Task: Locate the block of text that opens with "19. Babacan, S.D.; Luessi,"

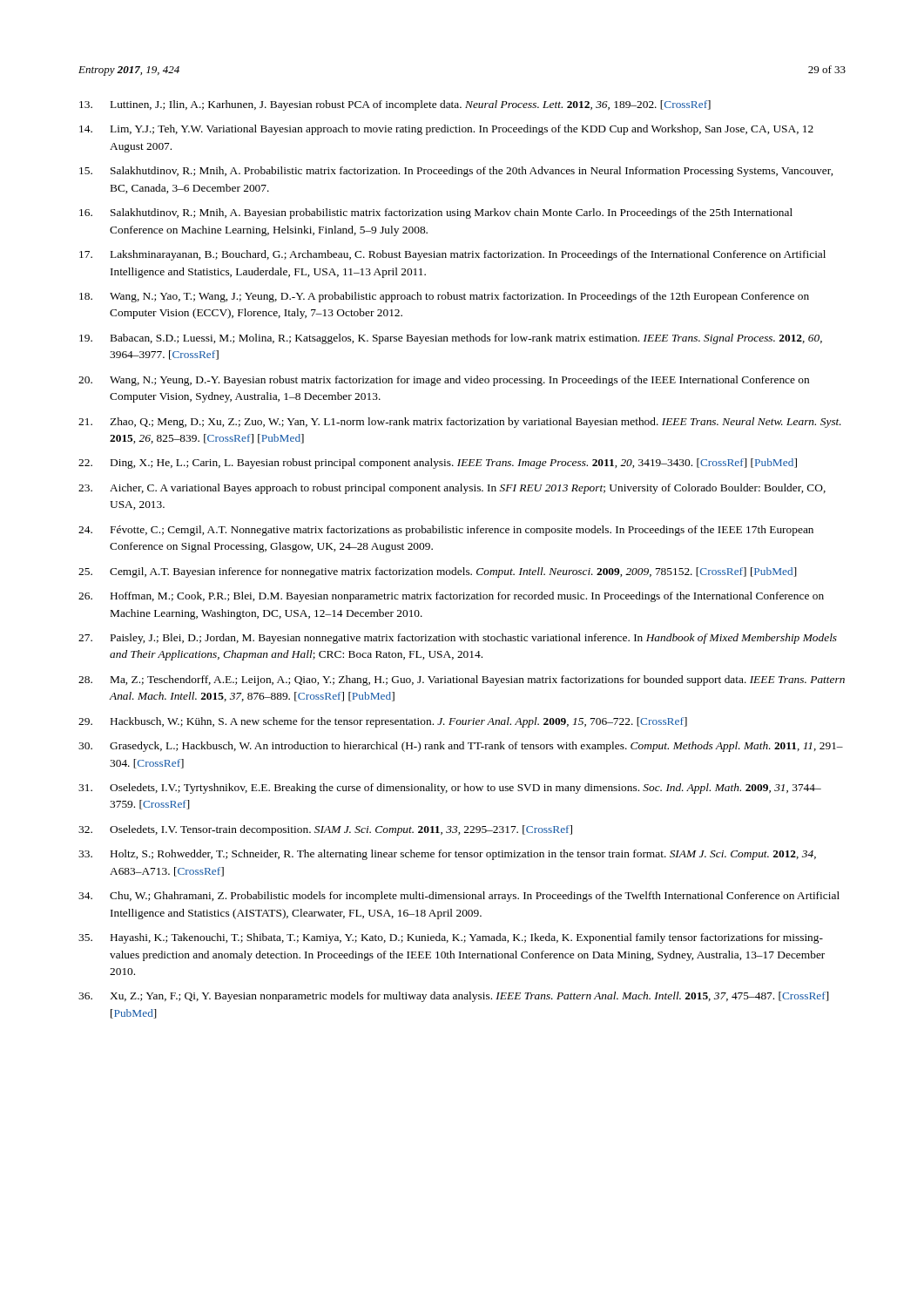Action: (462, 346)
